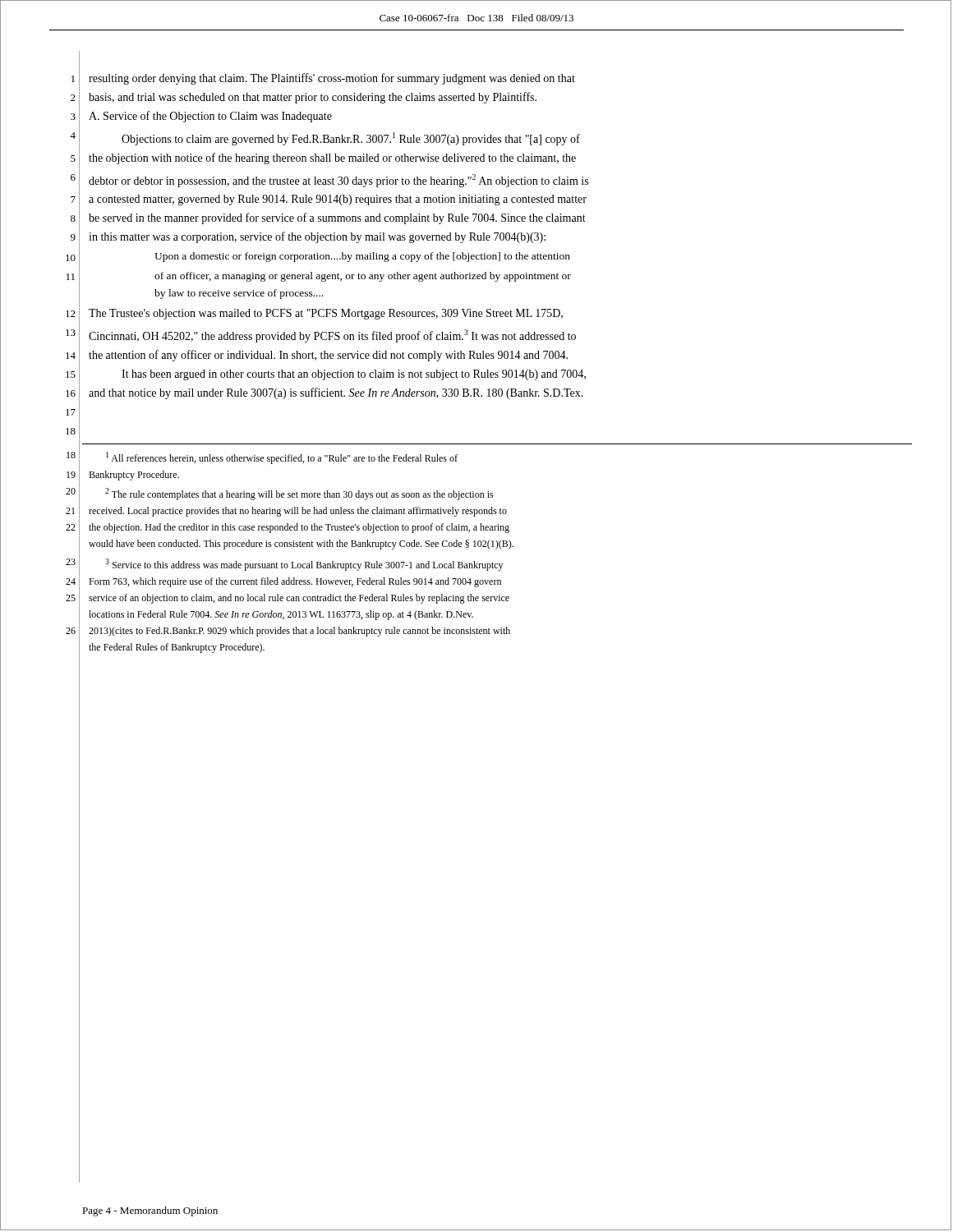Viewport: 953px width, 1232px height.
Task: Locate the block of text that opens with "Cincinnati, OH 45202," the address provided"
Action: pos(333,335)
